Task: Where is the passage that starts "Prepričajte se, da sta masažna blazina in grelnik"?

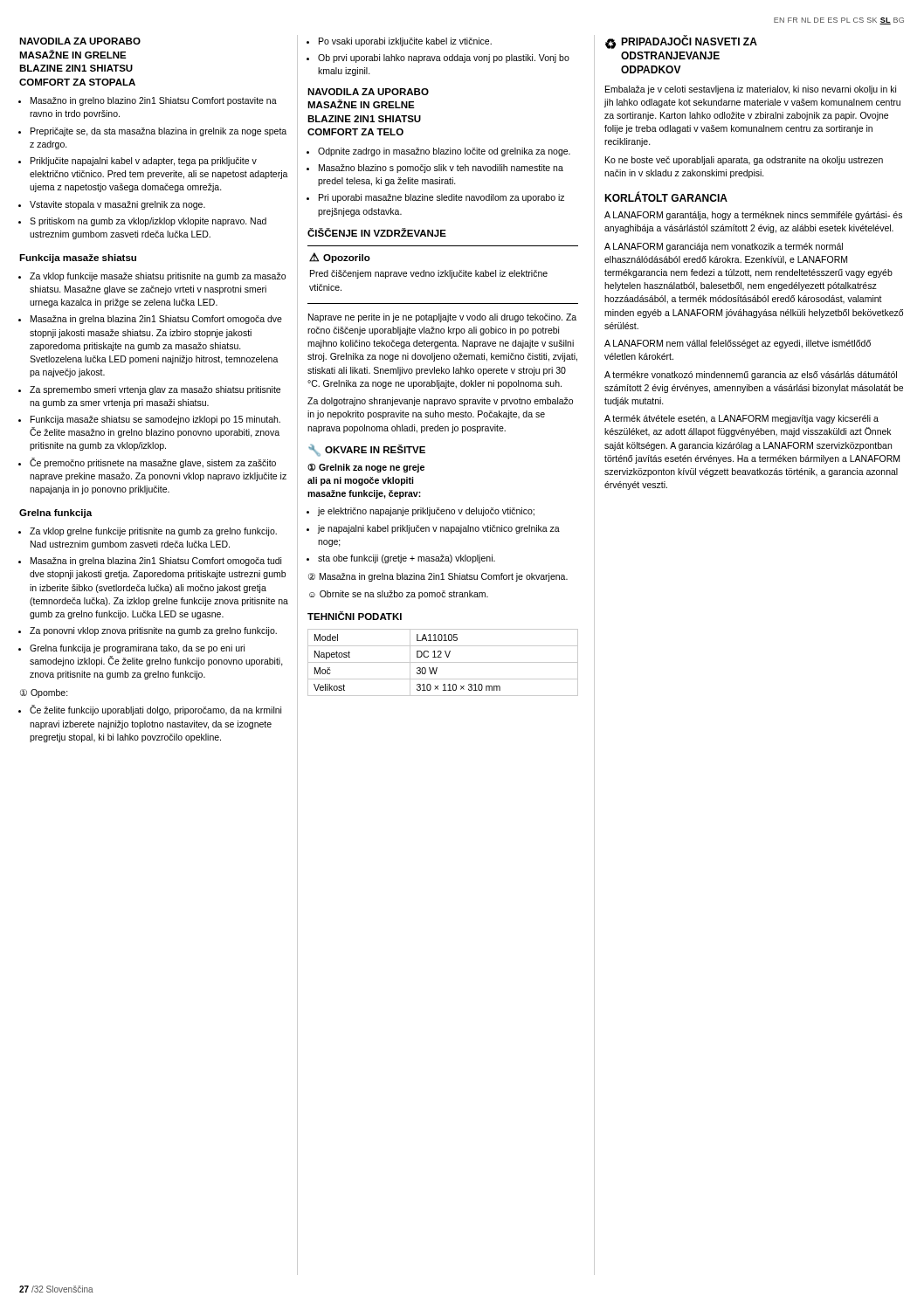Action: coord(158,137)
